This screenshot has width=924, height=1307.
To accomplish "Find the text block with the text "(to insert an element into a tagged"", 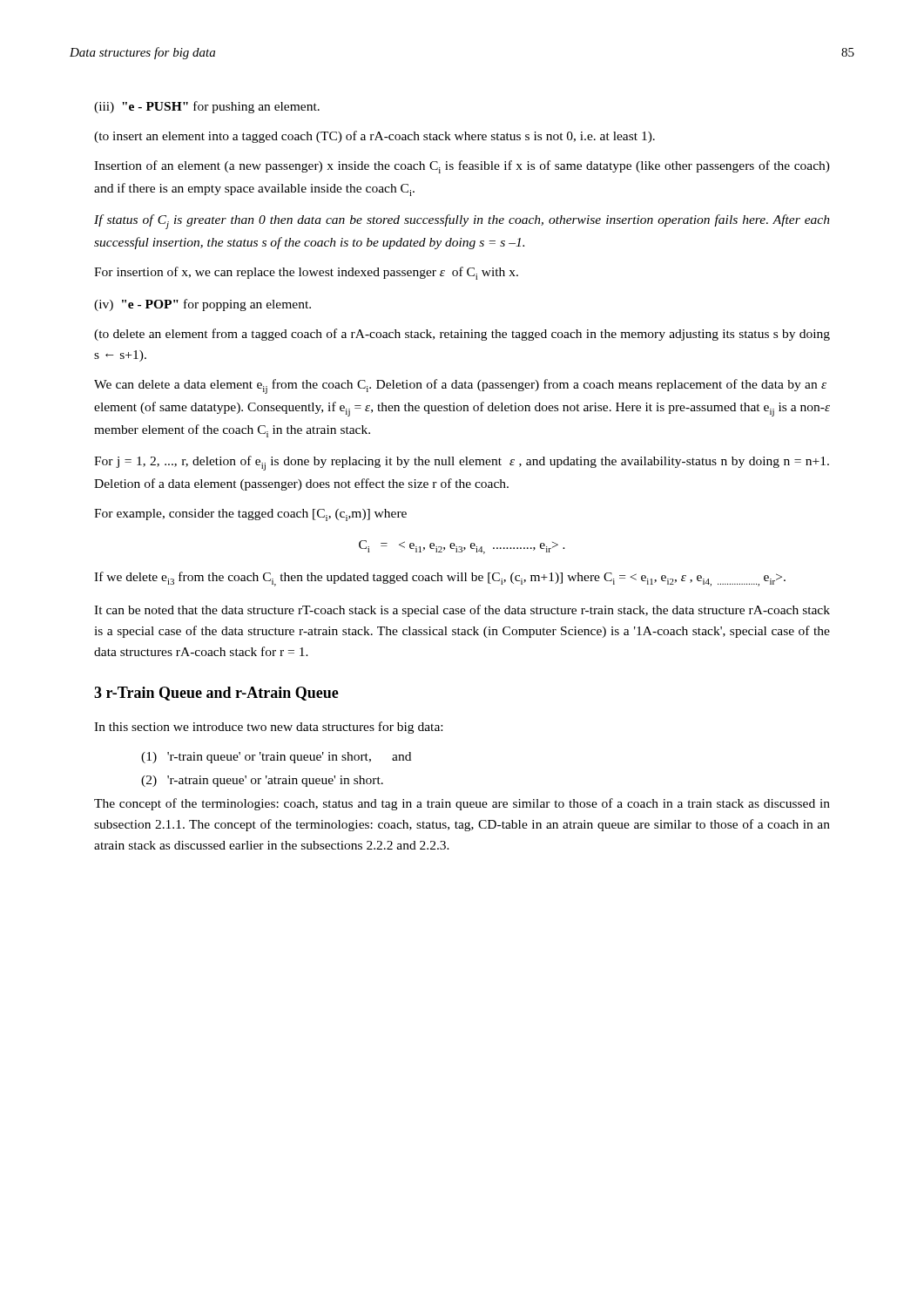I will tap(462, 136).
